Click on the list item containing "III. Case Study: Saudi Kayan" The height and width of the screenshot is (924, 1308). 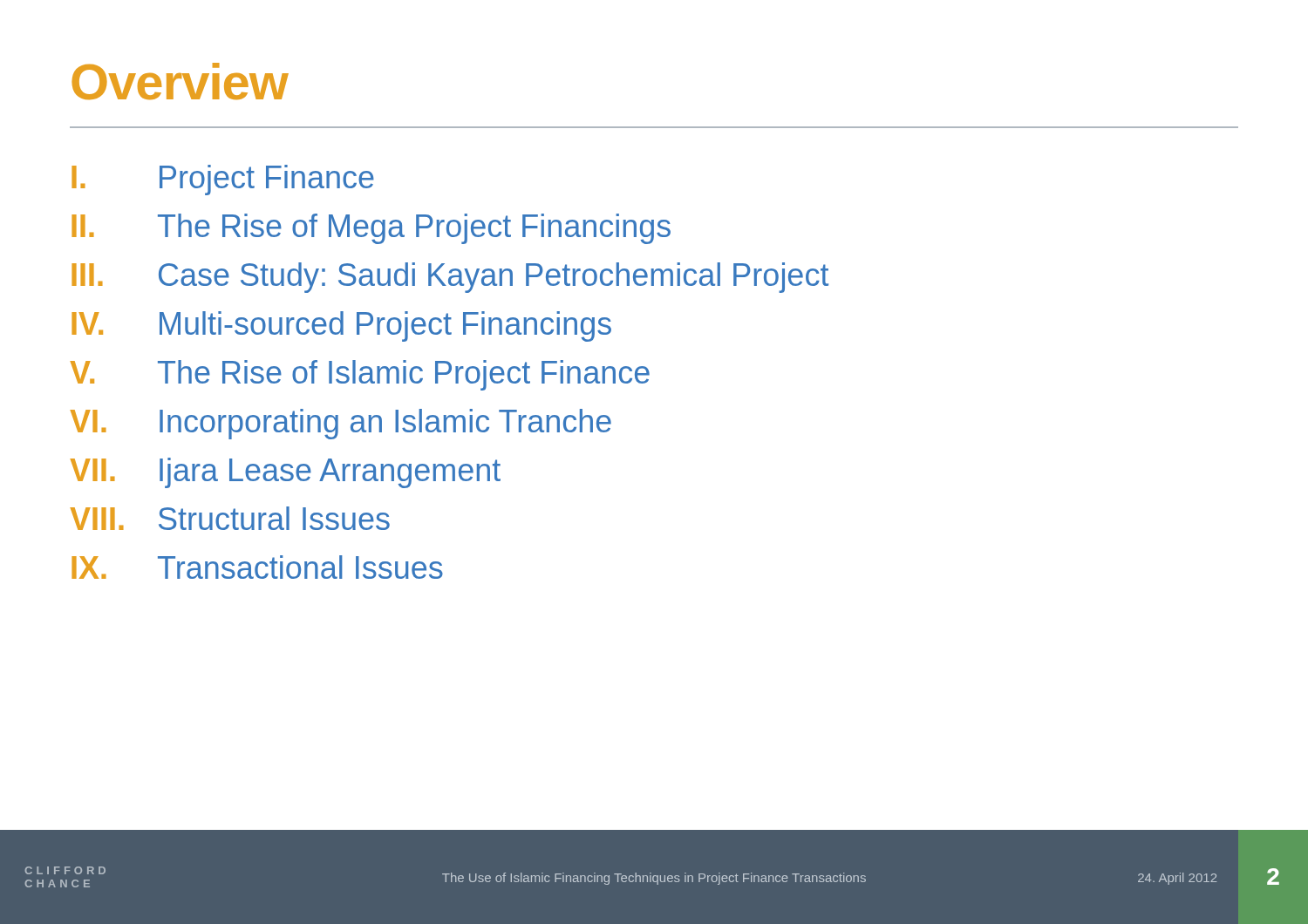(449, 275)
